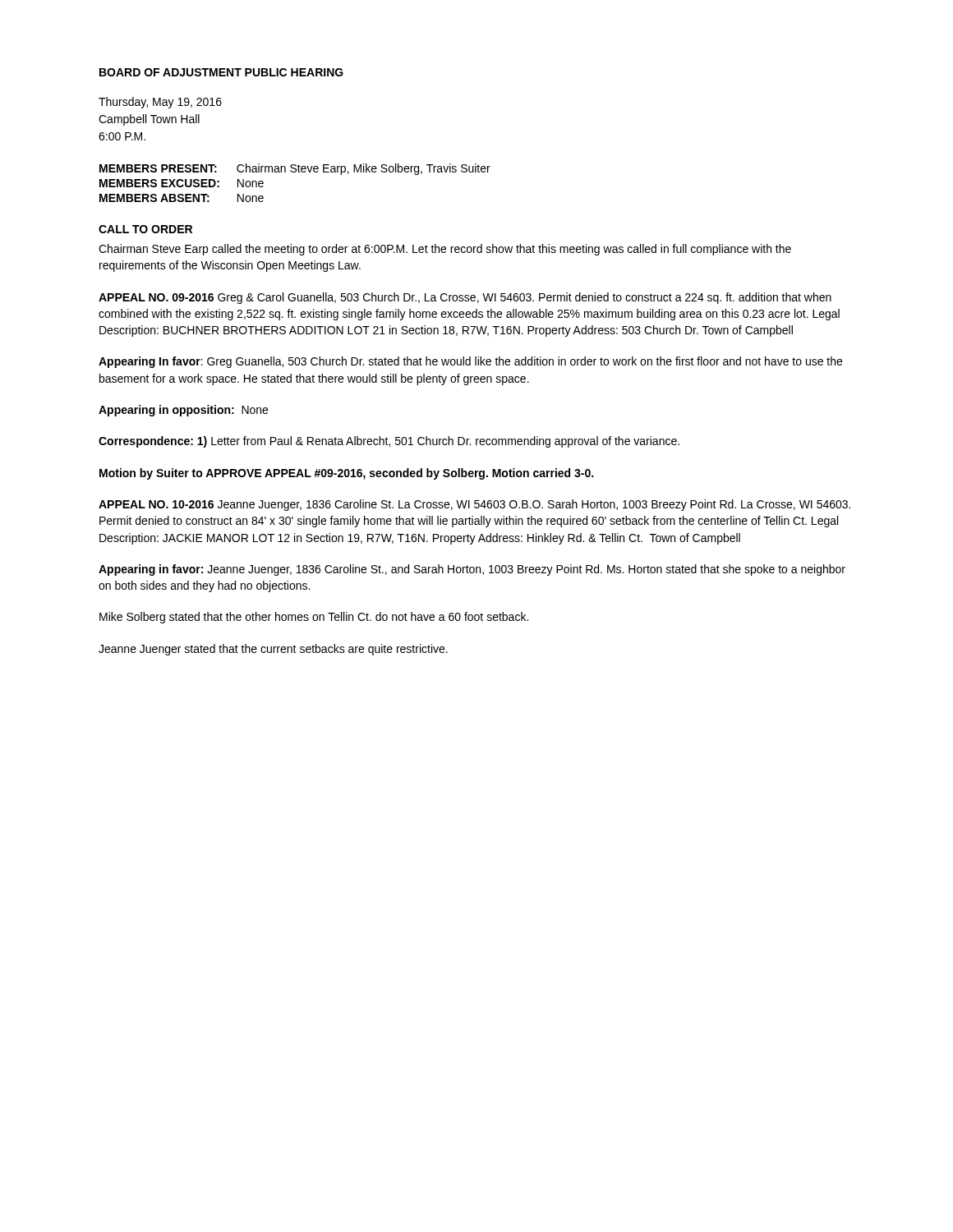Click on the section header that says "CALL TO ORDER"
This screenshot has height=1232, width=953.
146,229
